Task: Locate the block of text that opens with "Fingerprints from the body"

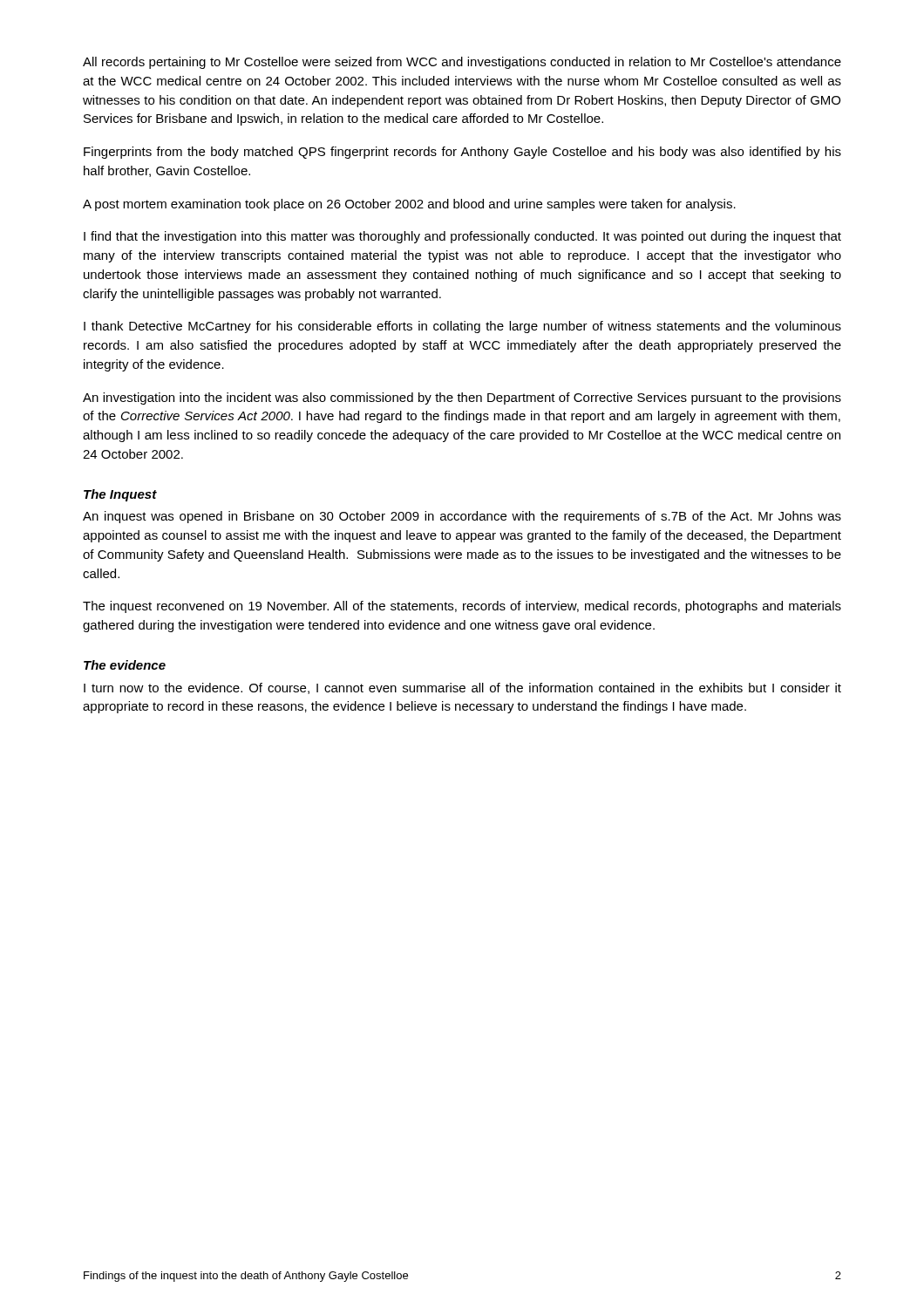Action: click(x=462, y=161)
